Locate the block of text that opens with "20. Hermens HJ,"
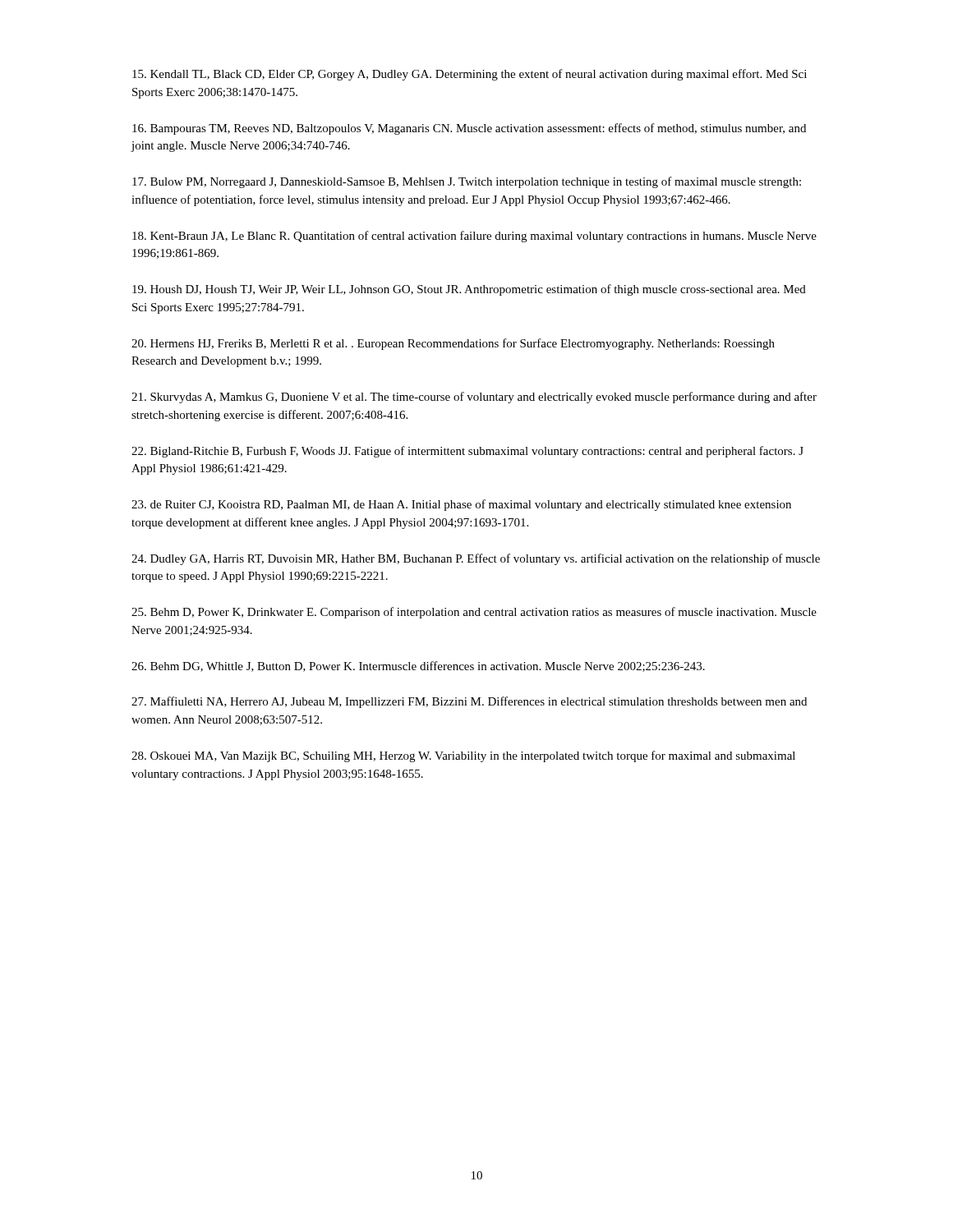The height and width of the screenshot is (1232, 953). point(453,352)
